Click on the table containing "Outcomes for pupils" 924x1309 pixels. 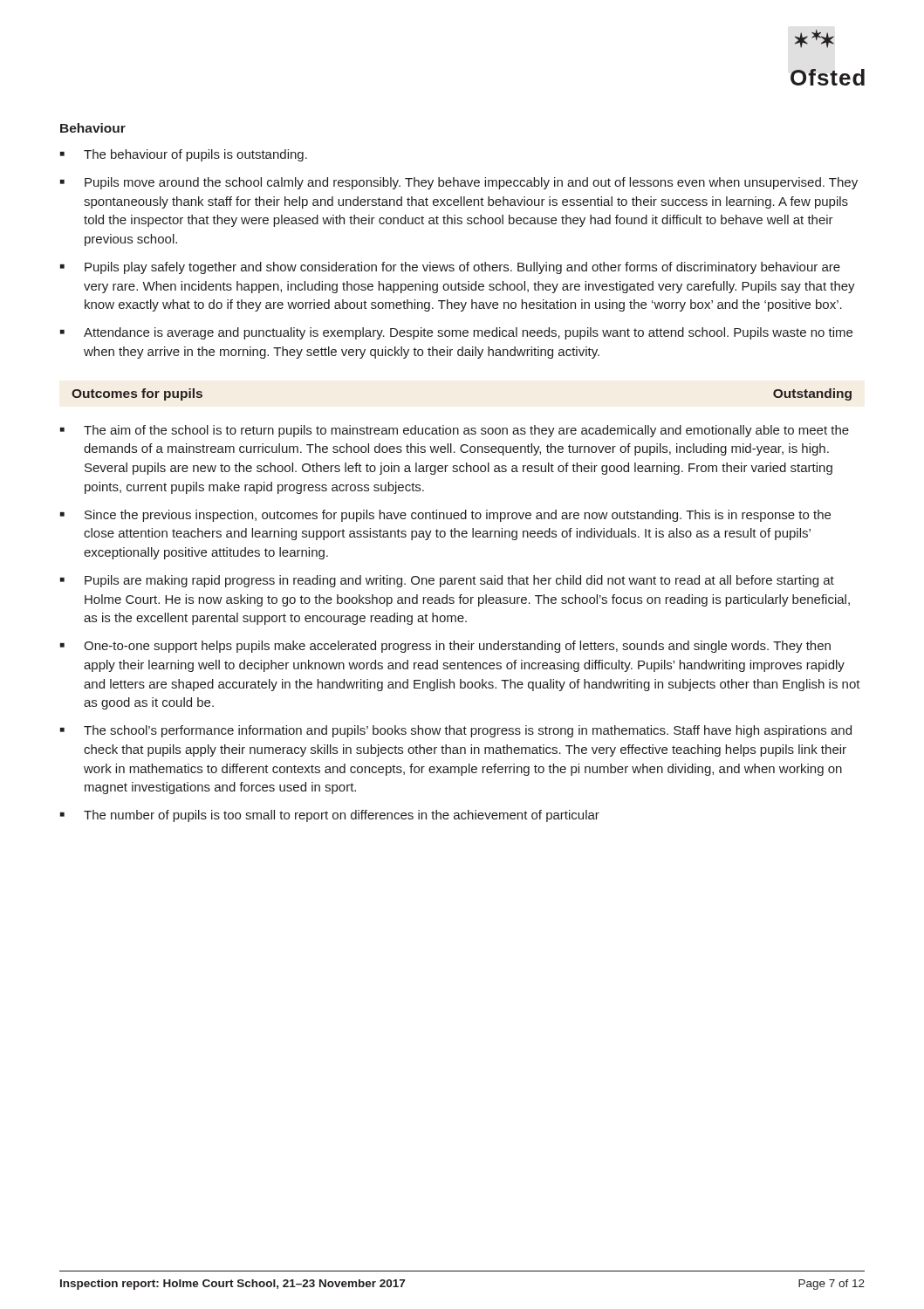click(462, 393)
